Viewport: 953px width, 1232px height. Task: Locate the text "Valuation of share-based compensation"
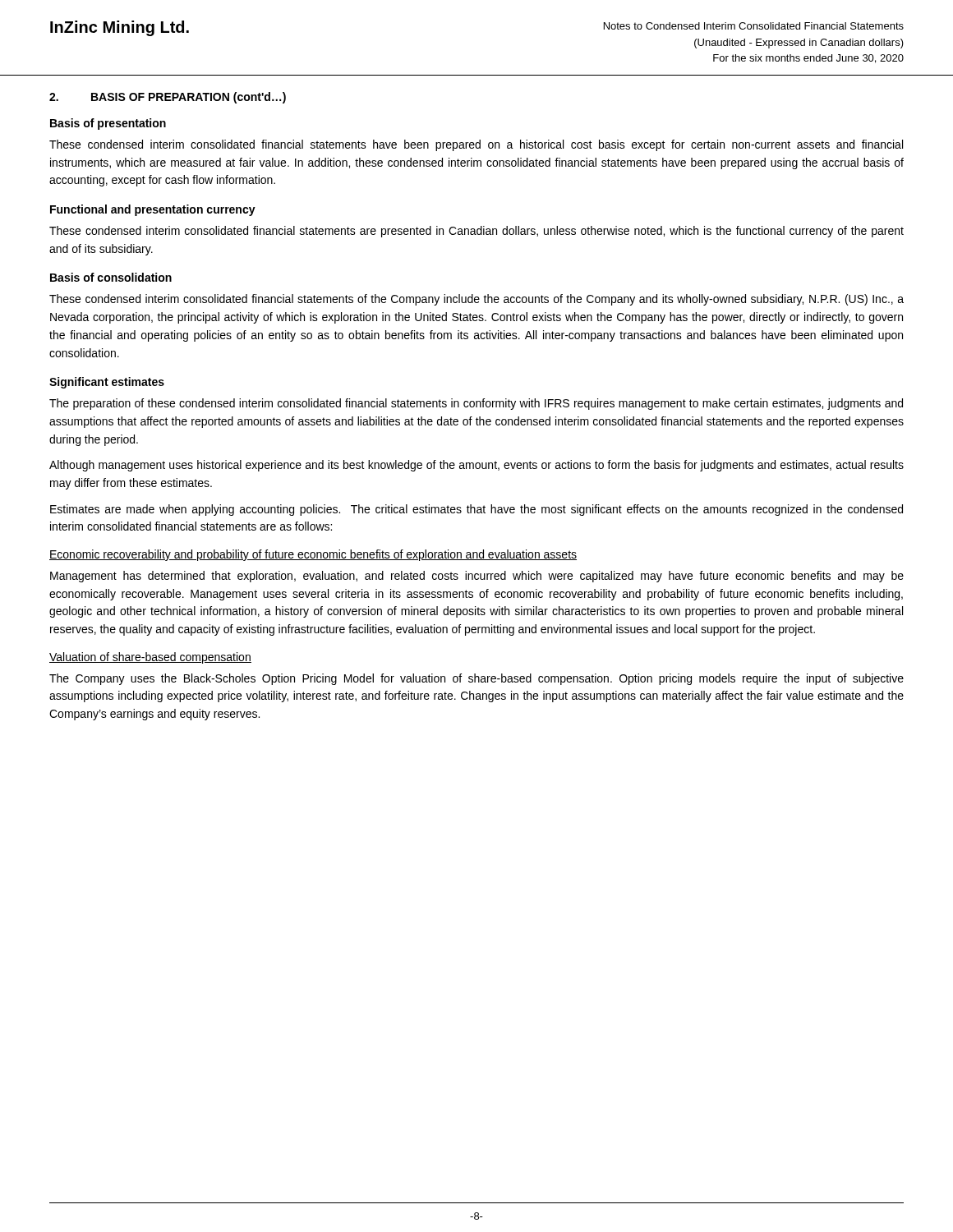[x=150, y=657]
